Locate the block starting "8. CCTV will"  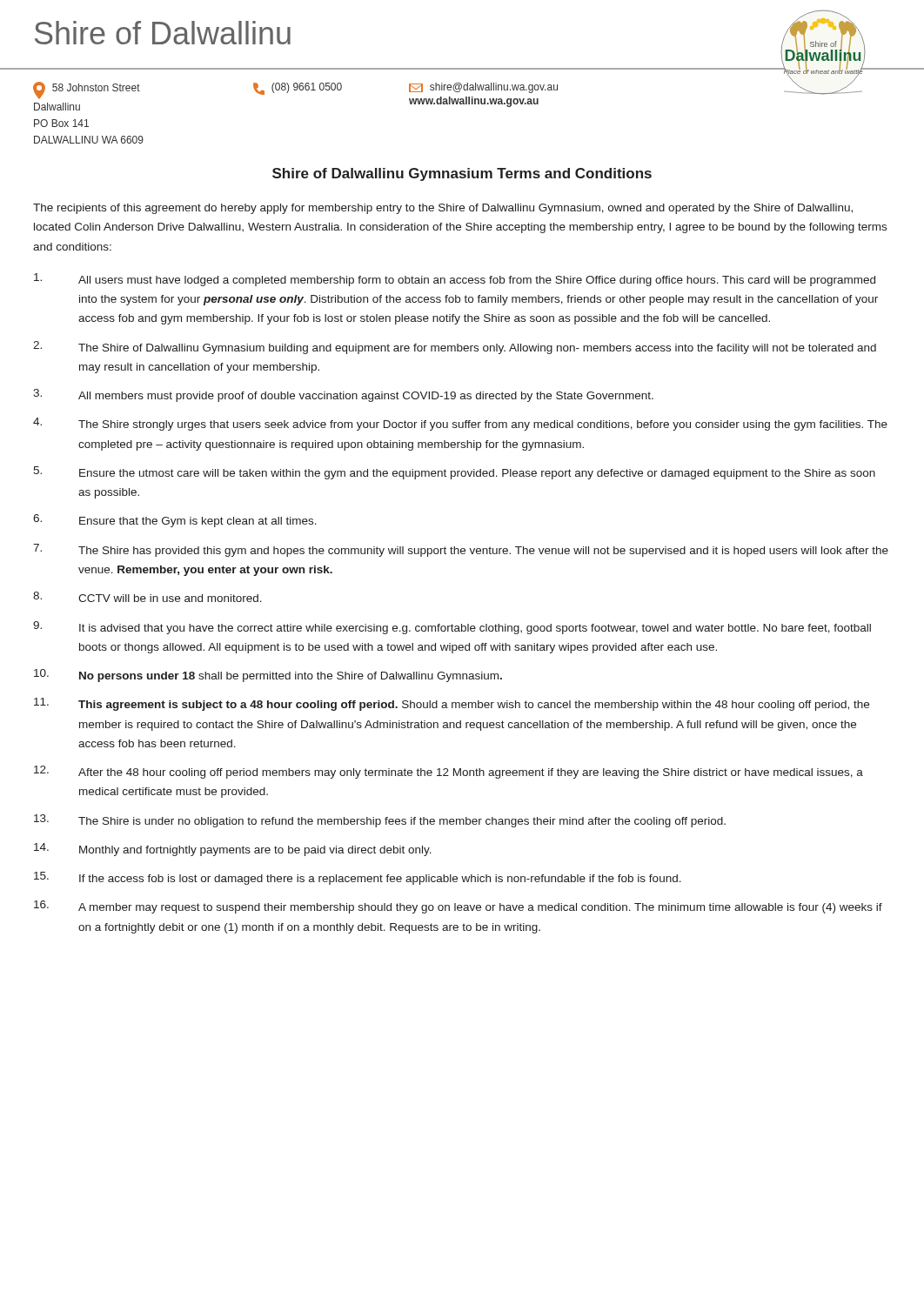coord(148,599)
